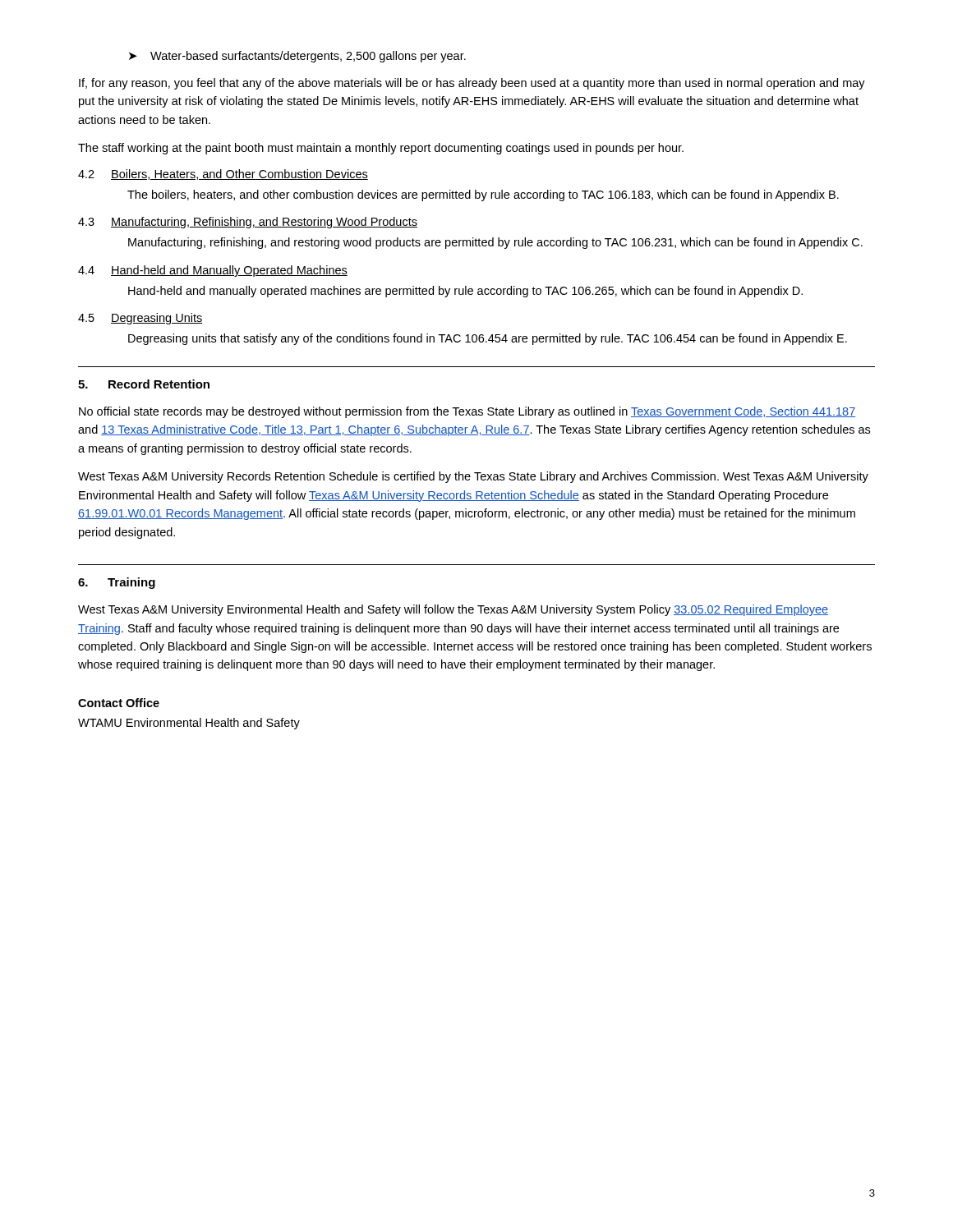
Task: Find the block on this page that starts "No official state records may be destroyed"
Action: click(474, 430)
